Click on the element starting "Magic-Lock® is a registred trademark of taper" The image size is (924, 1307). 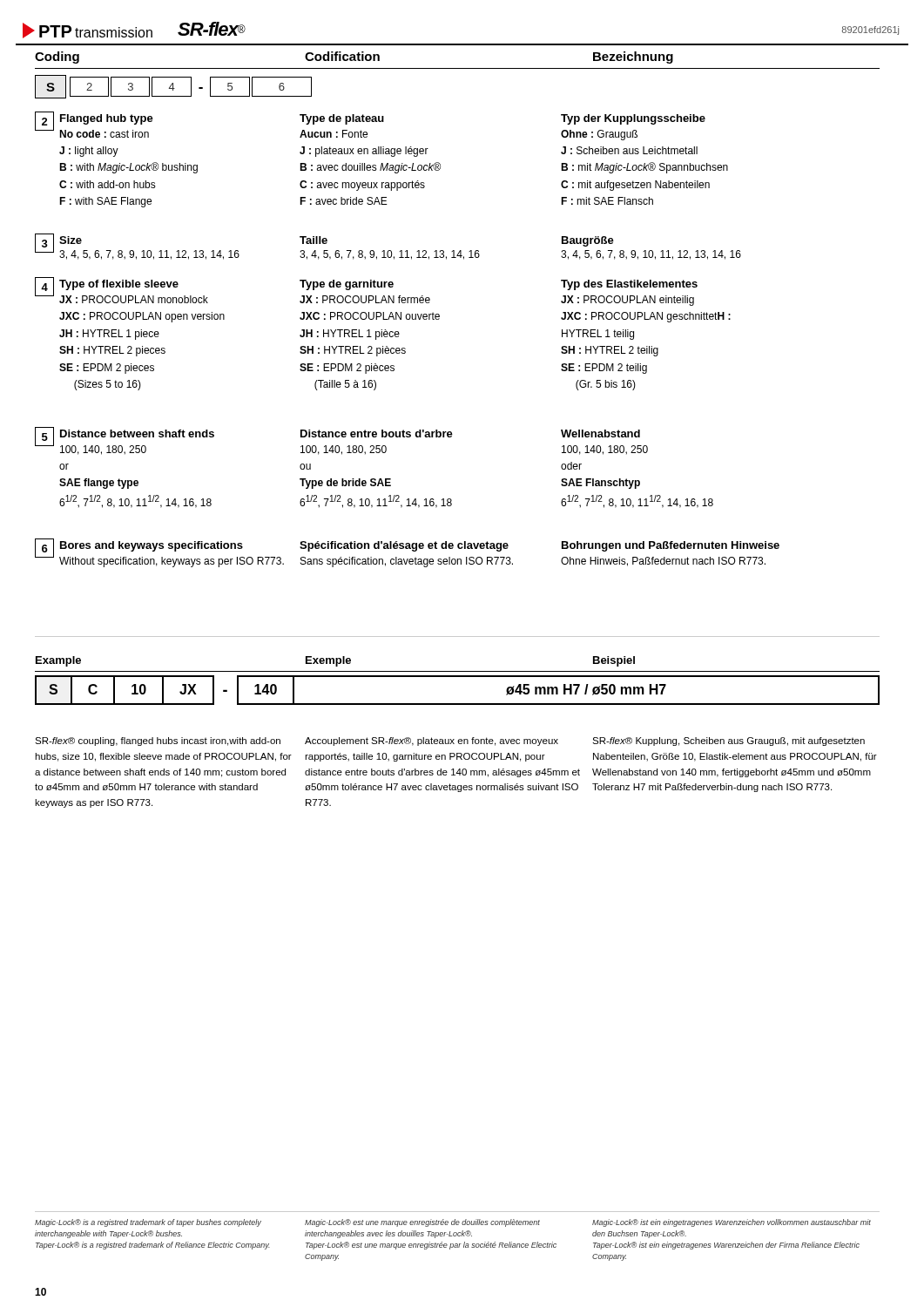(153, 1234)
